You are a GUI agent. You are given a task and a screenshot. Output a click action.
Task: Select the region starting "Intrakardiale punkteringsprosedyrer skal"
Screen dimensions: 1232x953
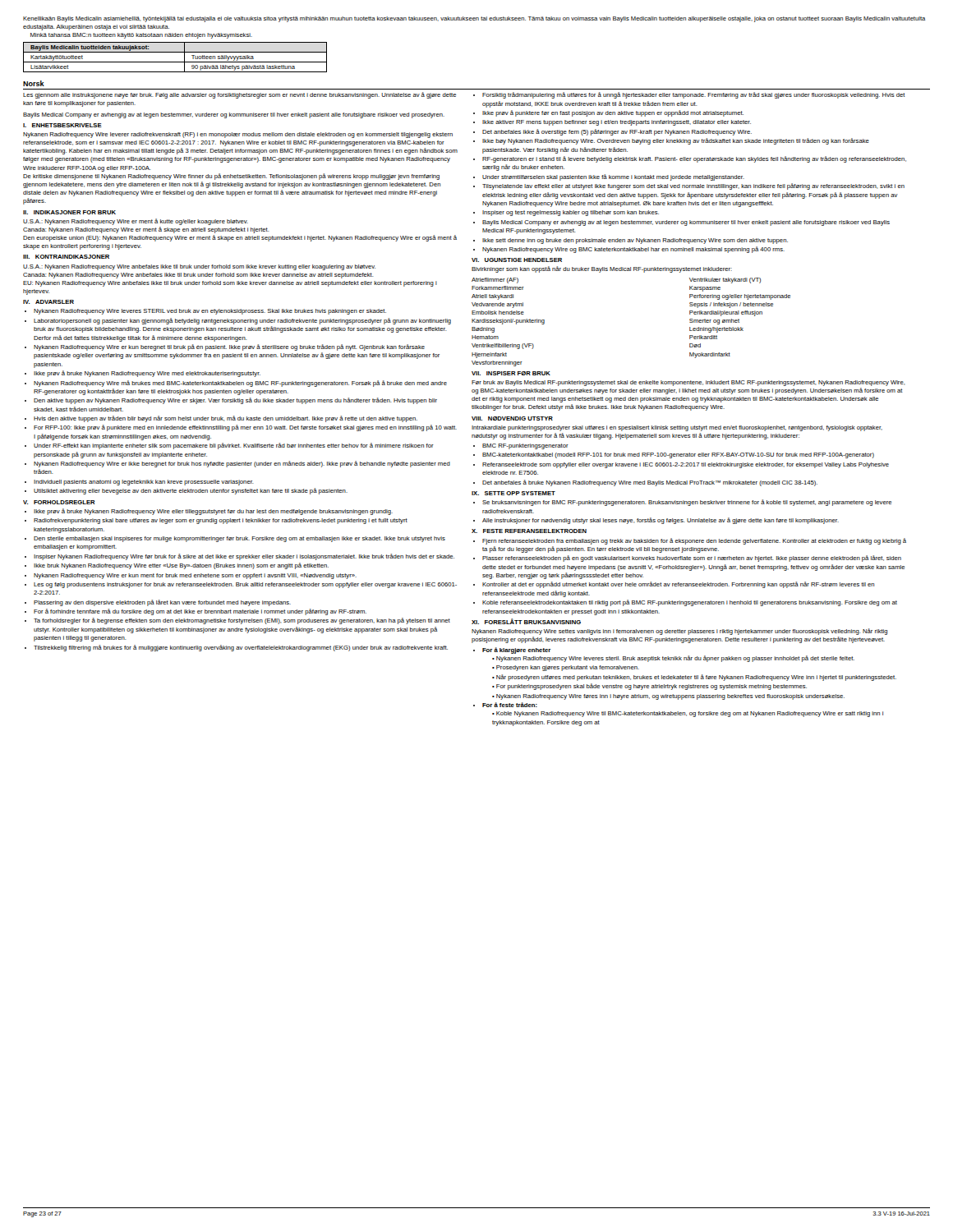coord(677,431)
